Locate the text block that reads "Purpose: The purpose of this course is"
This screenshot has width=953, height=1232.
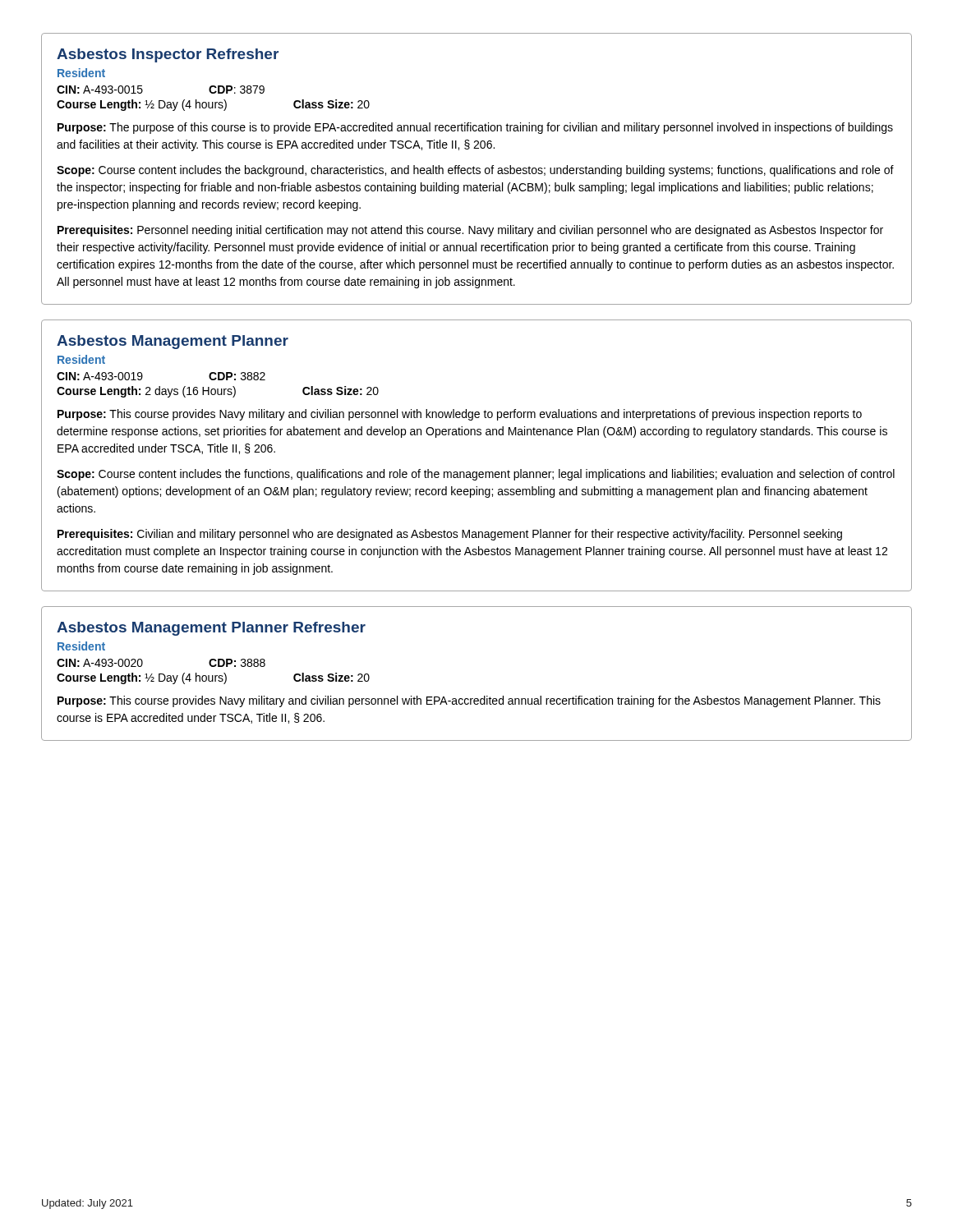tap(475, 136)
